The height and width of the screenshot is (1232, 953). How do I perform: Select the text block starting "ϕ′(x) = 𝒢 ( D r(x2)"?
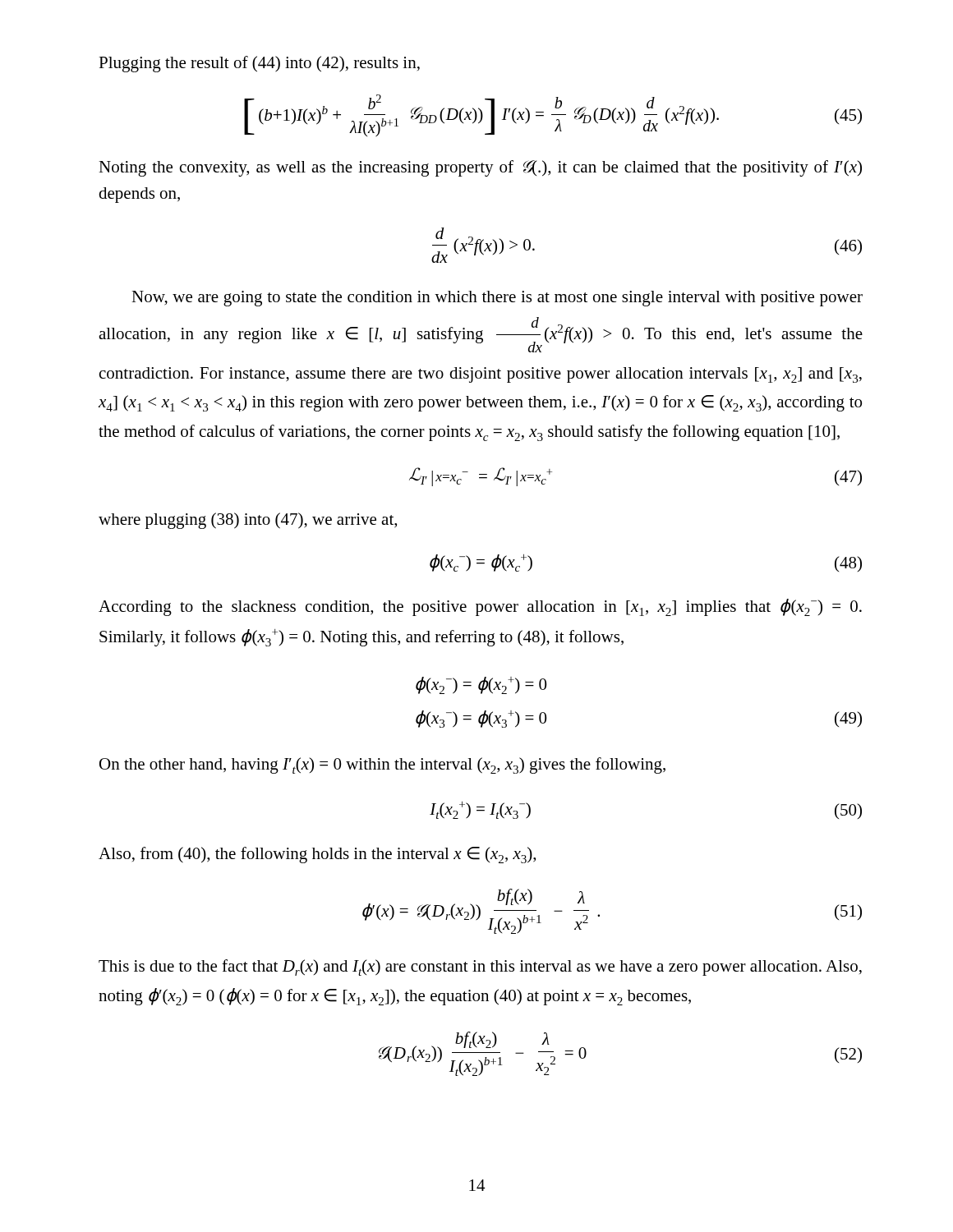611,911
